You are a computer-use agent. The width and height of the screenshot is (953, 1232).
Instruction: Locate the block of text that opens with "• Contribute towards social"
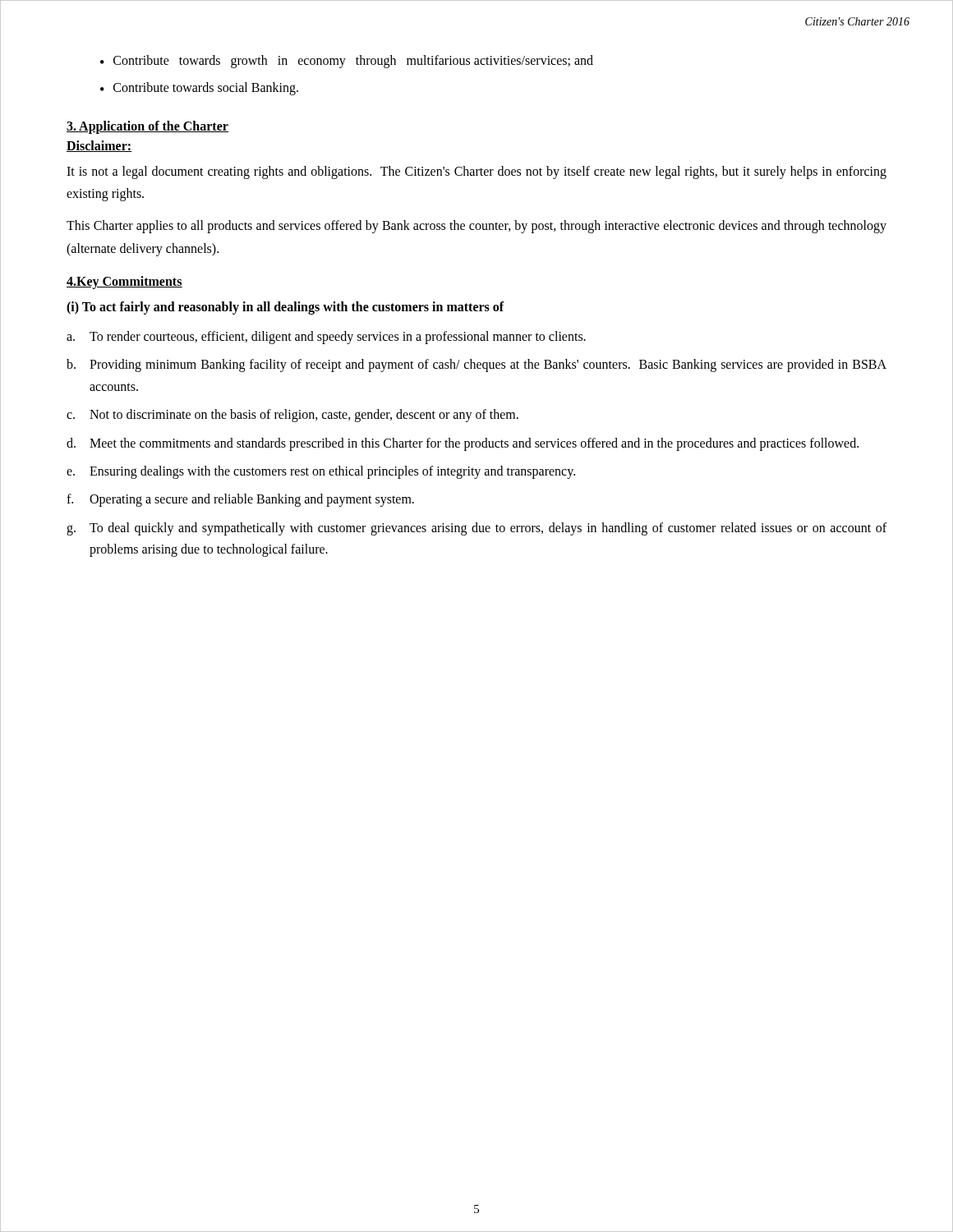199,89
